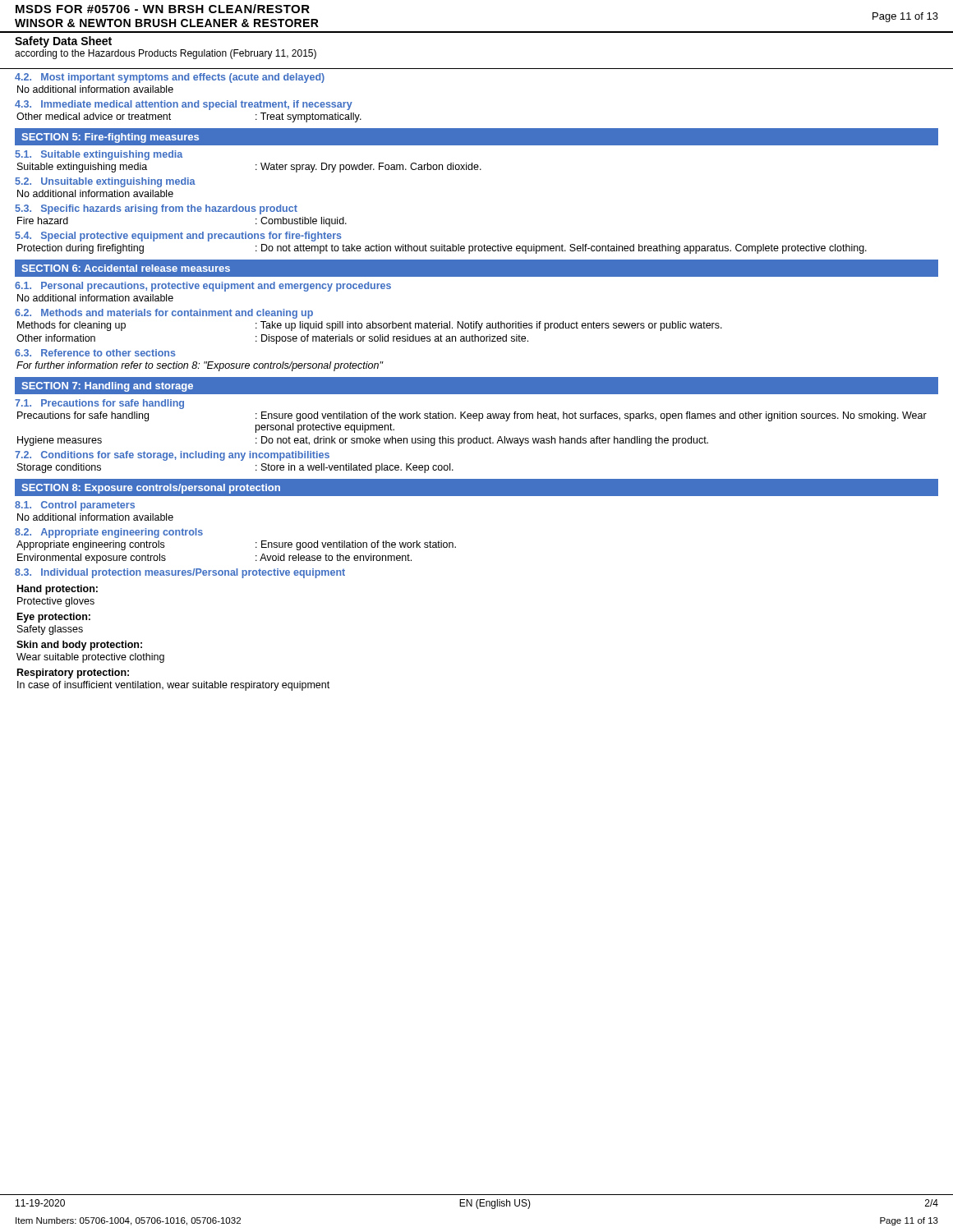953x1232 pixels.
Task: Locate the text with the text "Fire hazard : Combustible liquid."
Action: tap(38, 221)
